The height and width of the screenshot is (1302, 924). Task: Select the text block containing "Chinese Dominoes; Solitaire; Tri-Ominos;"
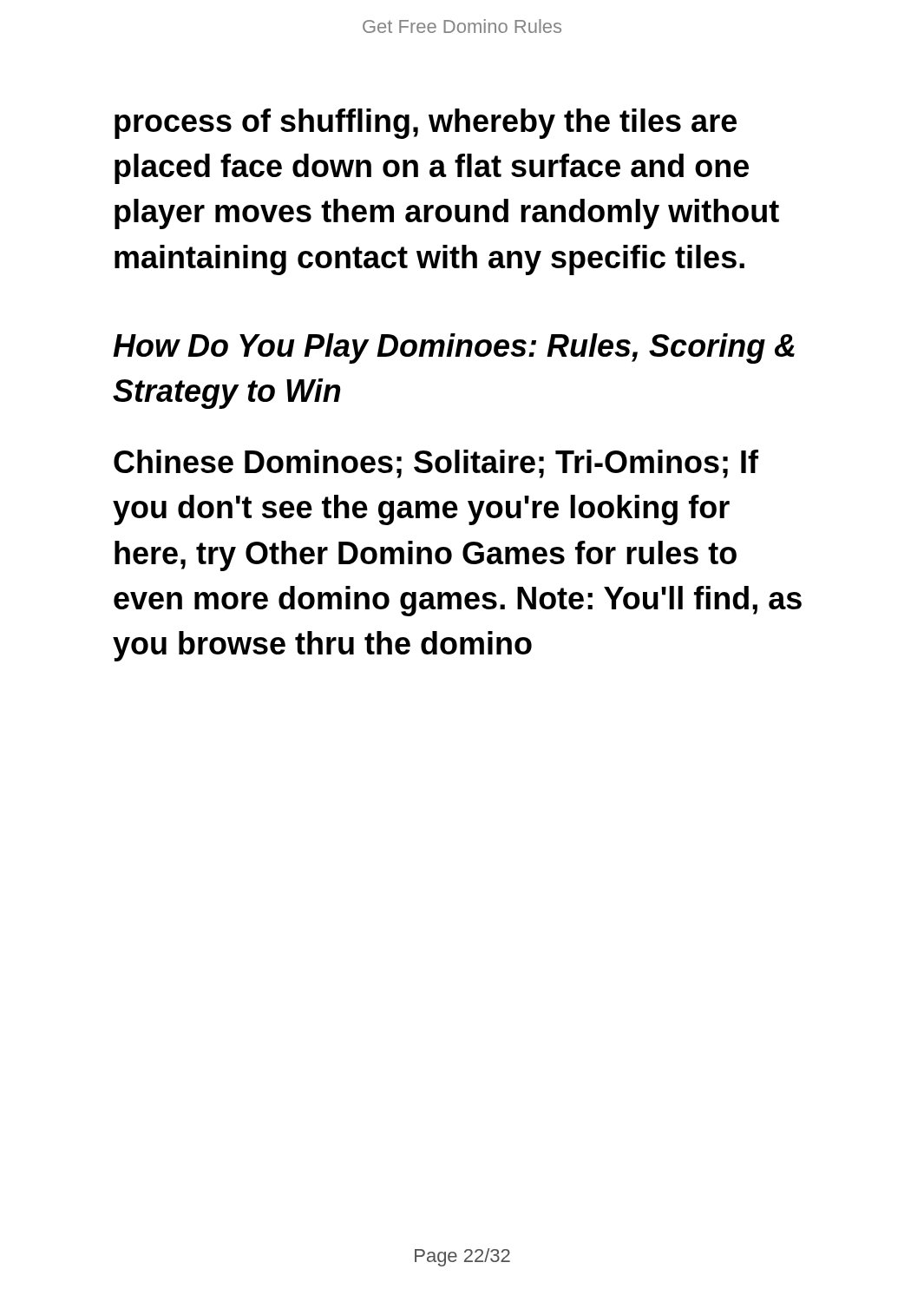[458, 553]
